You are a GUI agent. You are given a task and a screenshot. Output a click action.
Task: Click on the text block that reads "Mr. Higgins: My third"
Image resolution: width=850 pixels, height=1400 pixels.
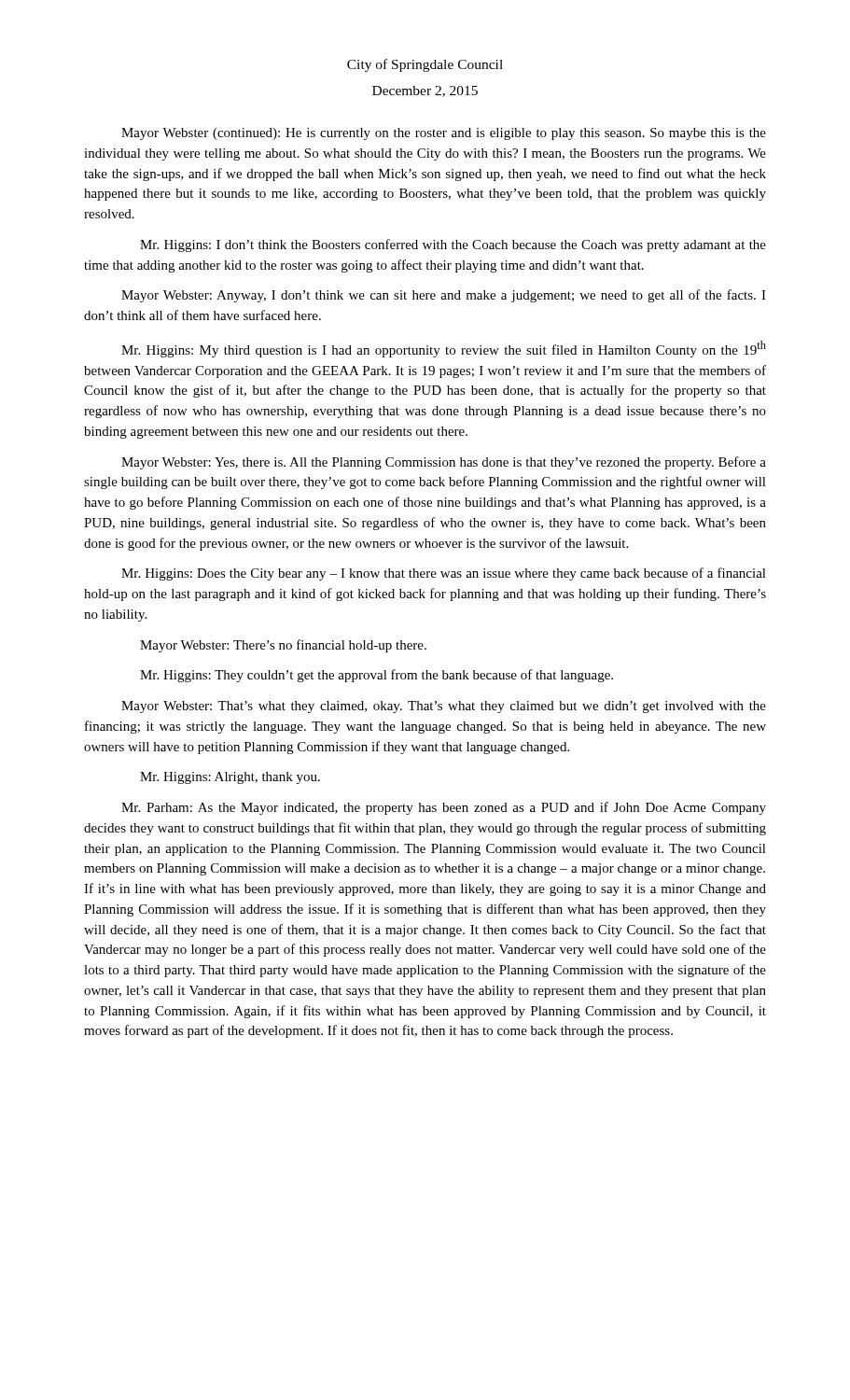coord(425,388)
